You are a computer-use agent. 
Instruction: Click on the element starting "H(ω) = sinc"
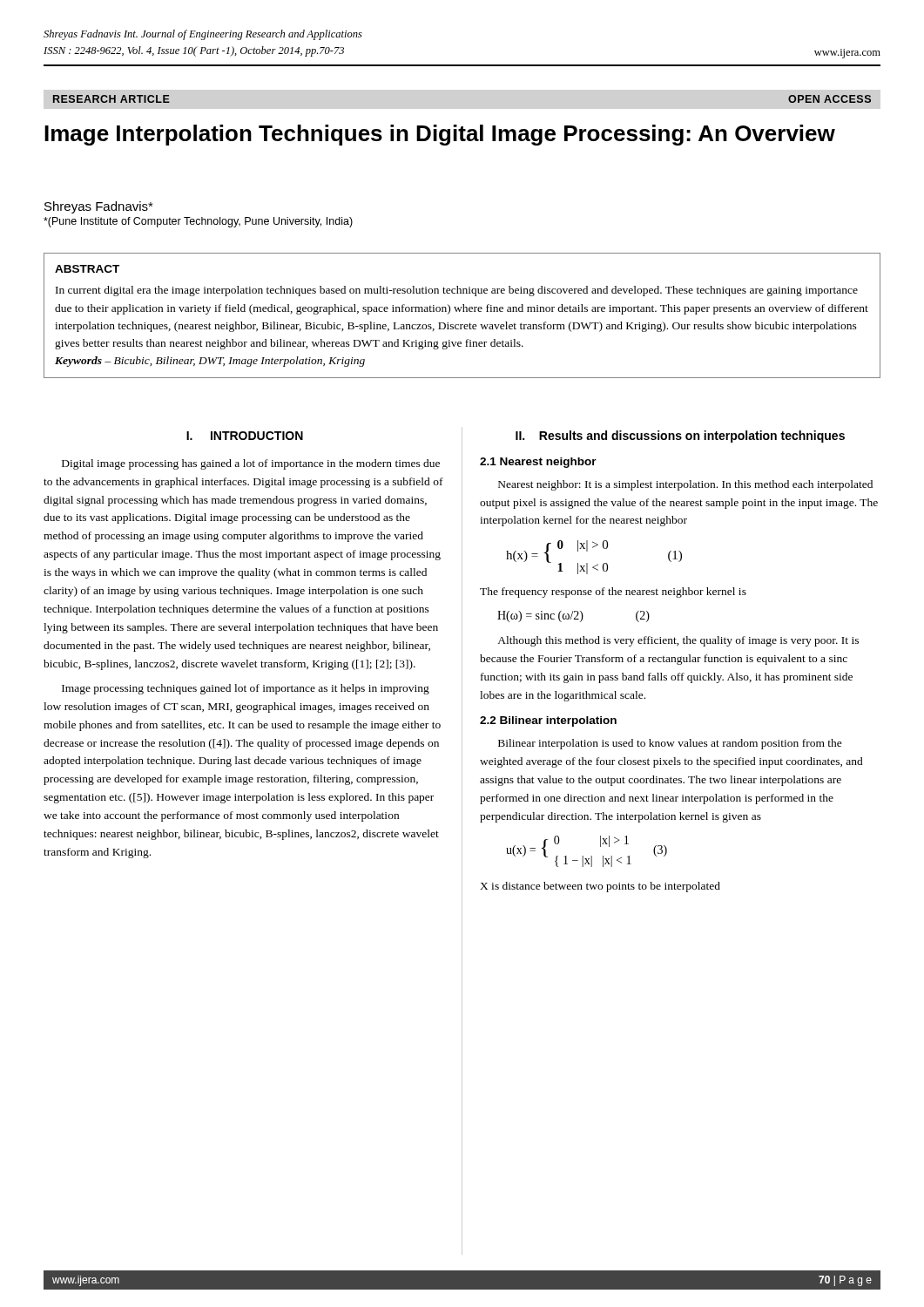pyautogui.click(x=573, y=615)
